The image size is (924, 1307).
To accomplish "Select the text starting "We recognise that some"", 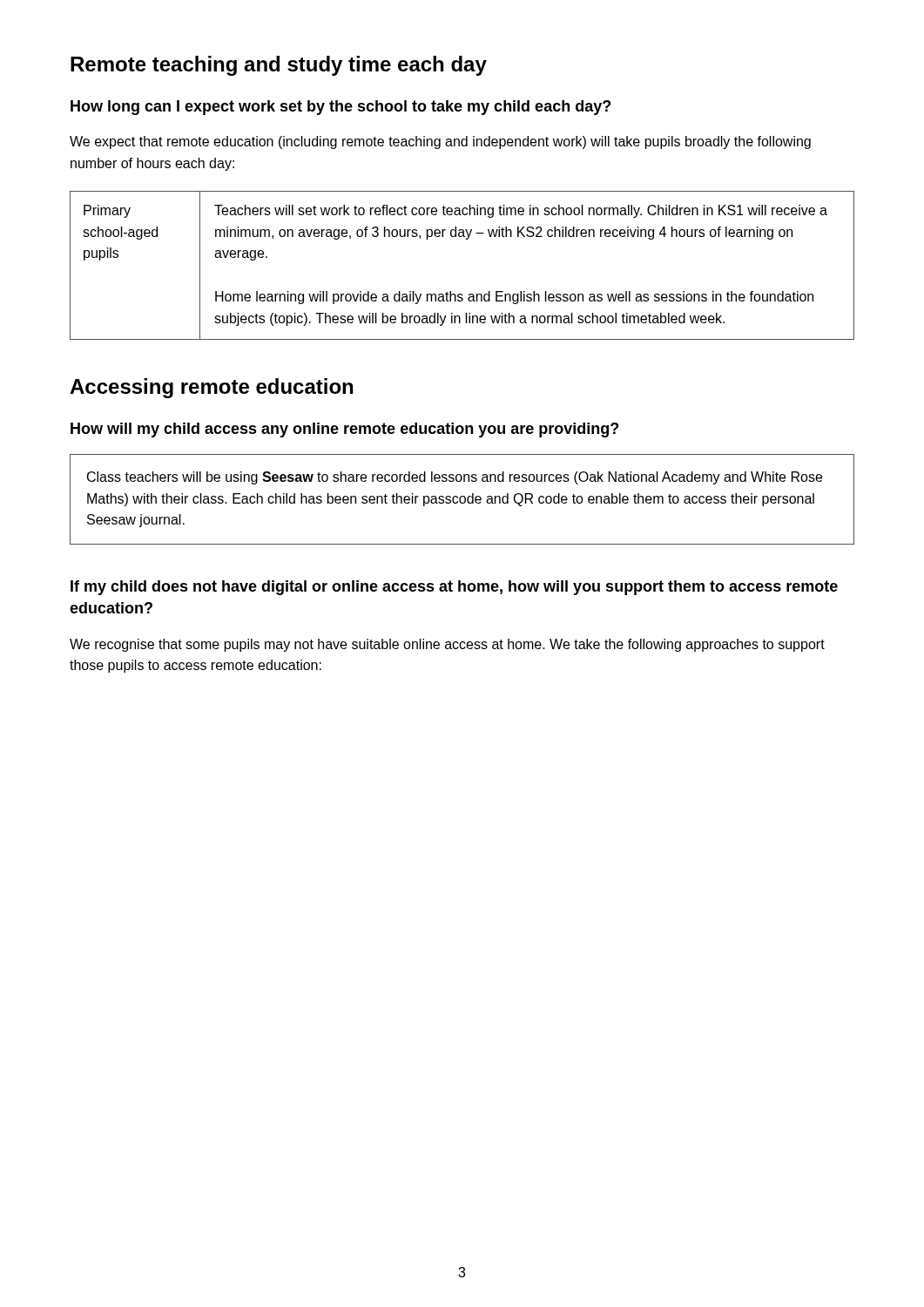I will pyautogui.click(x=462, y=656).
